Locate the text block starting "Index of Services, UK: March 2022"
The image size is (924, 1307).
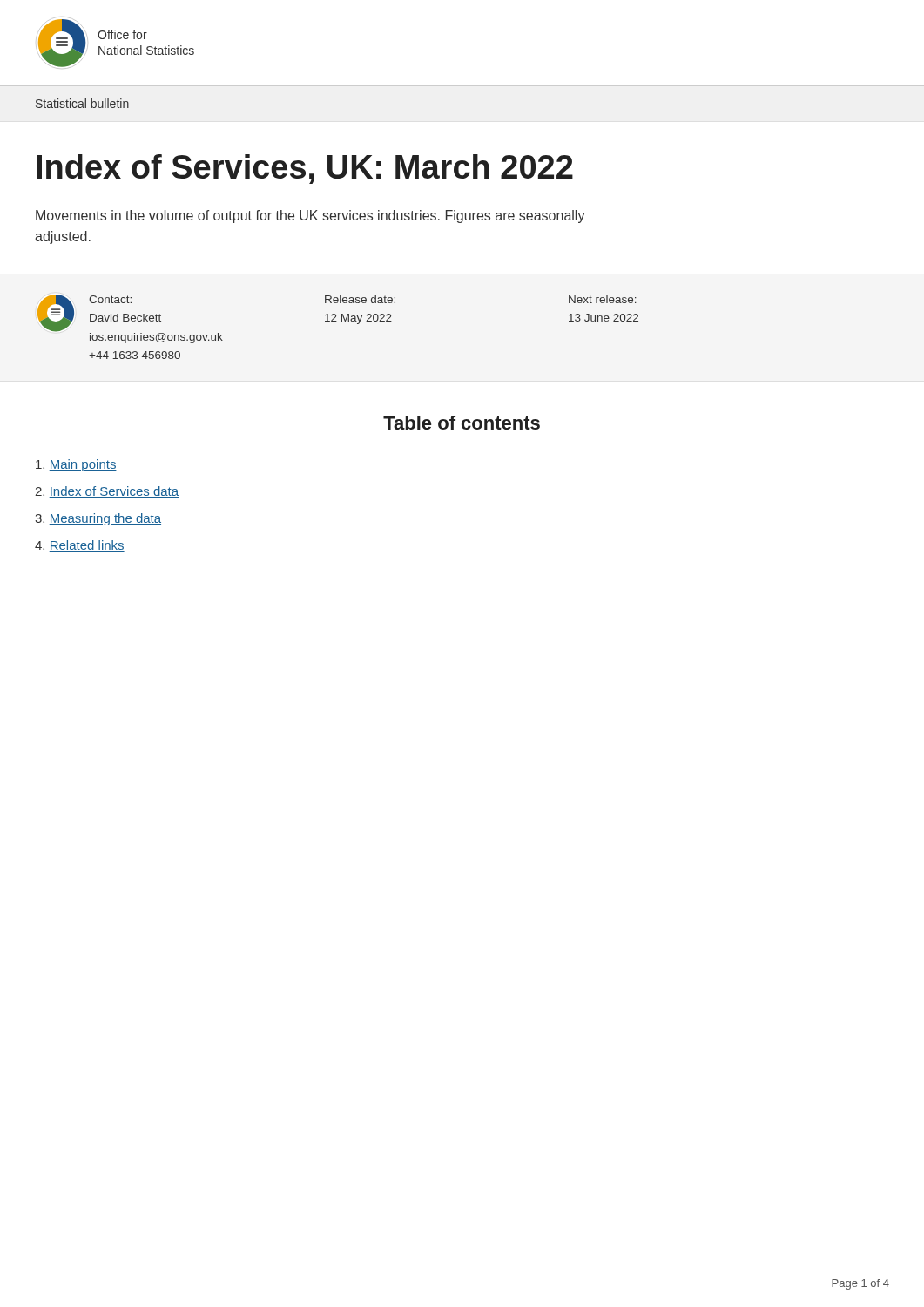point(304,167)
